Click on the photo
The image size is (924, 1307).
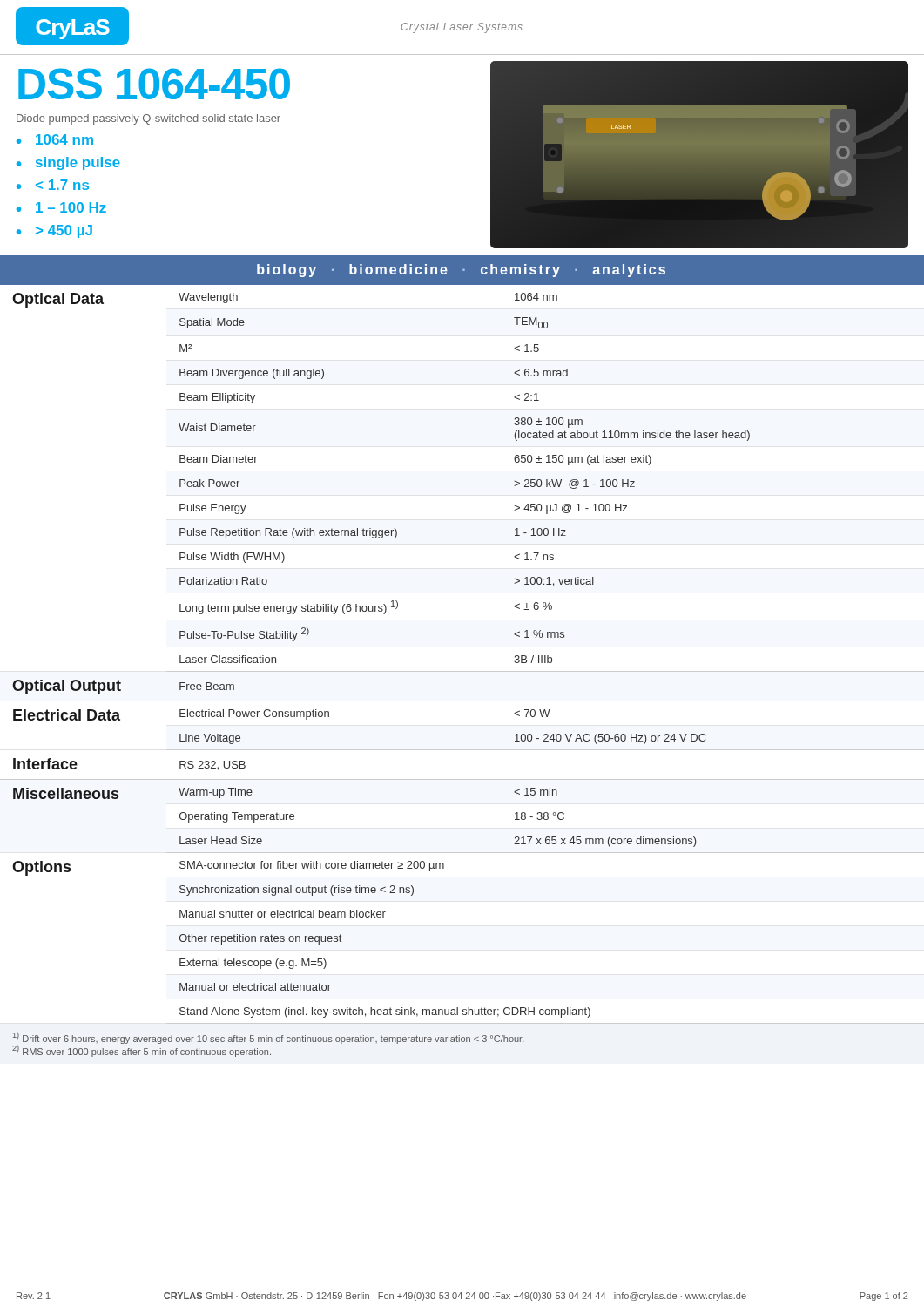[699, 155]
